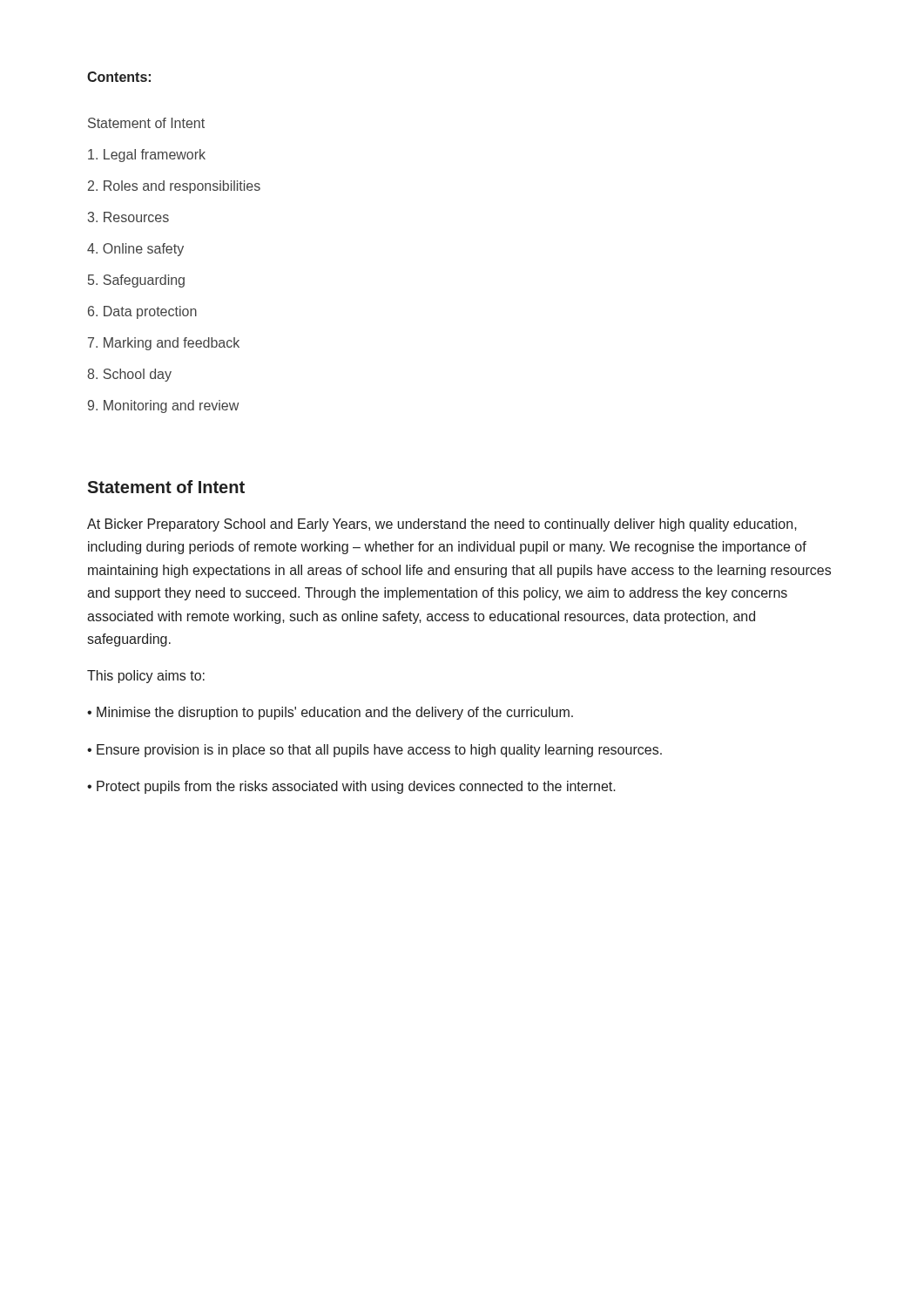Locate the text "2. Roles and responsibilities"
This screenshot has height=1307, width=924.
(174, 186)
